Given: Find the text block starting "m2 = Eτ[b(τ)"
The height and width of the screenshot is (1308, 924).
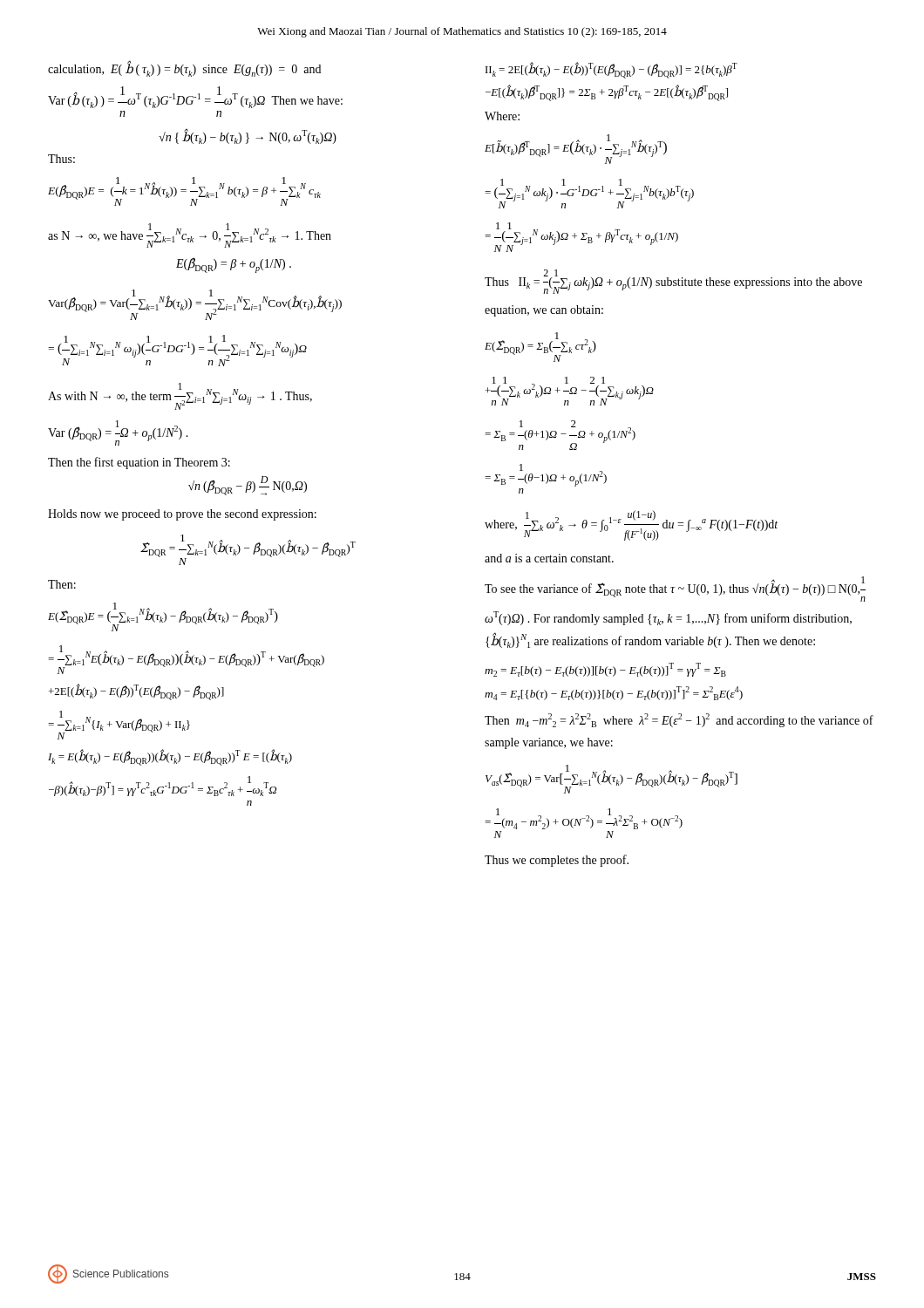Looking at the screenshot, I should tap(614, 682).
